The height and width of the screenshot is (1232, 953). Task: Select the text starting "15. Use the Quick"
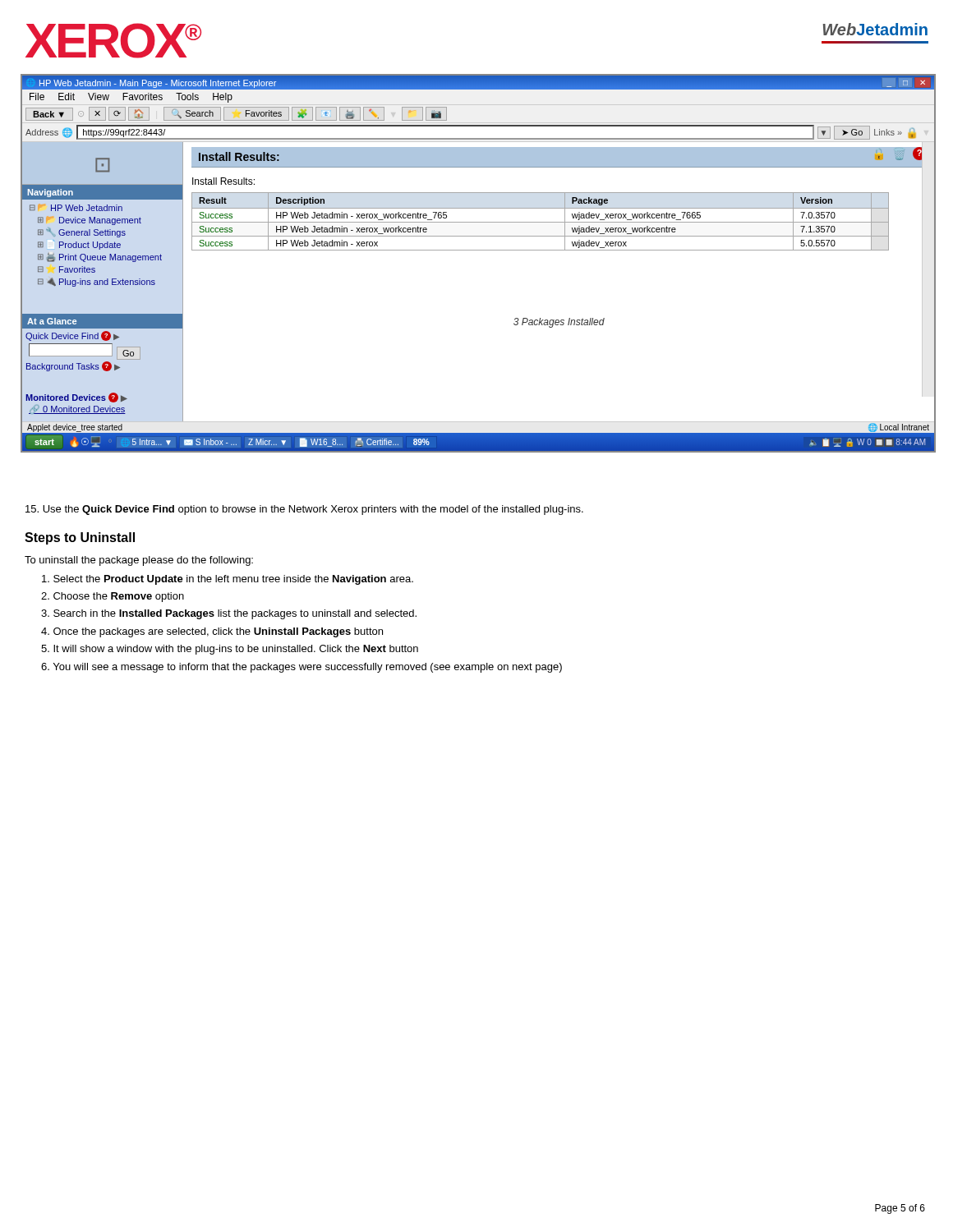[304, 509]
